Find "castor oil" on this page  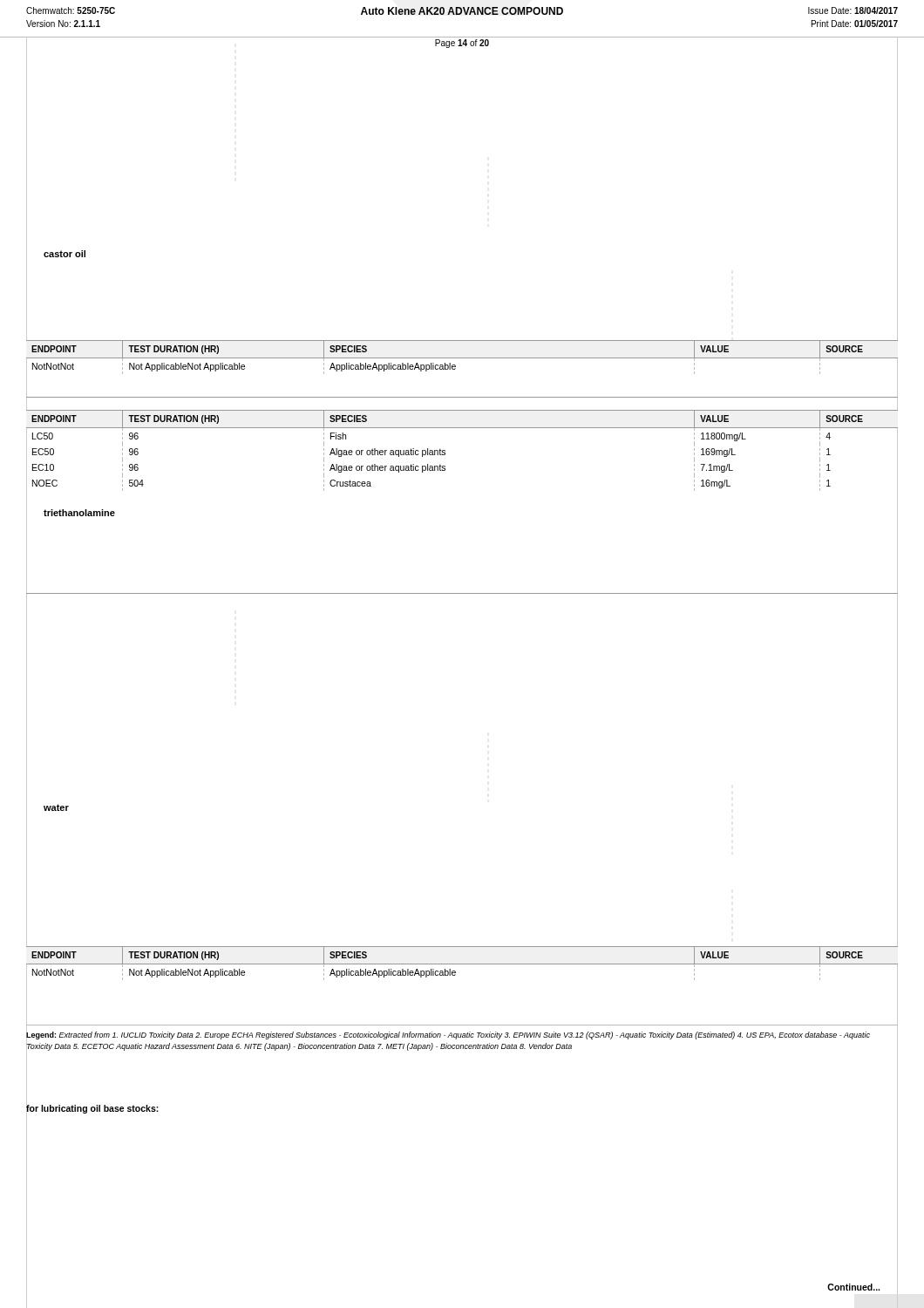pyautogui.click(x=65, y=254)
